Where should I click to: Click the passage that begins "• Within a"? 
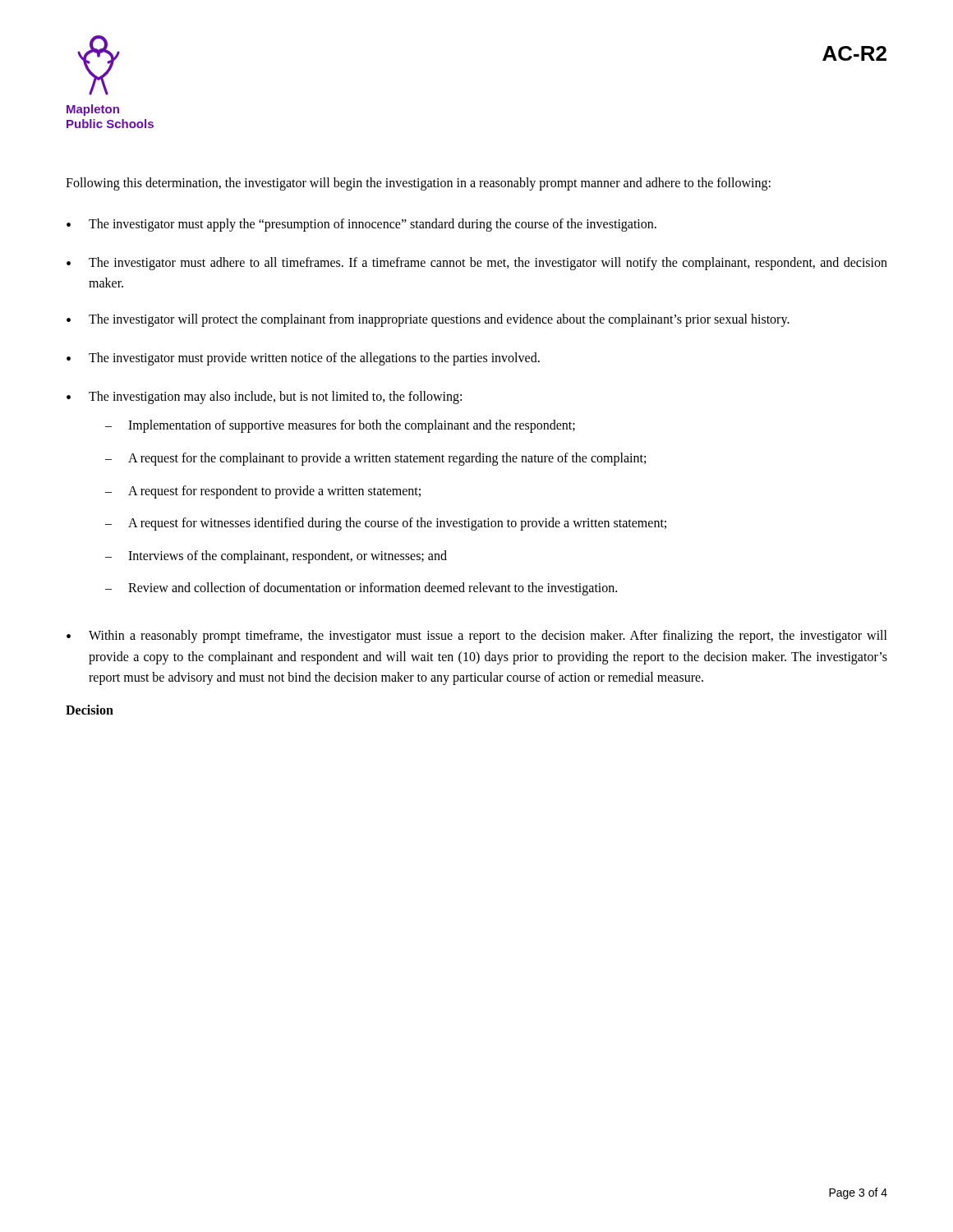(476, 657)
